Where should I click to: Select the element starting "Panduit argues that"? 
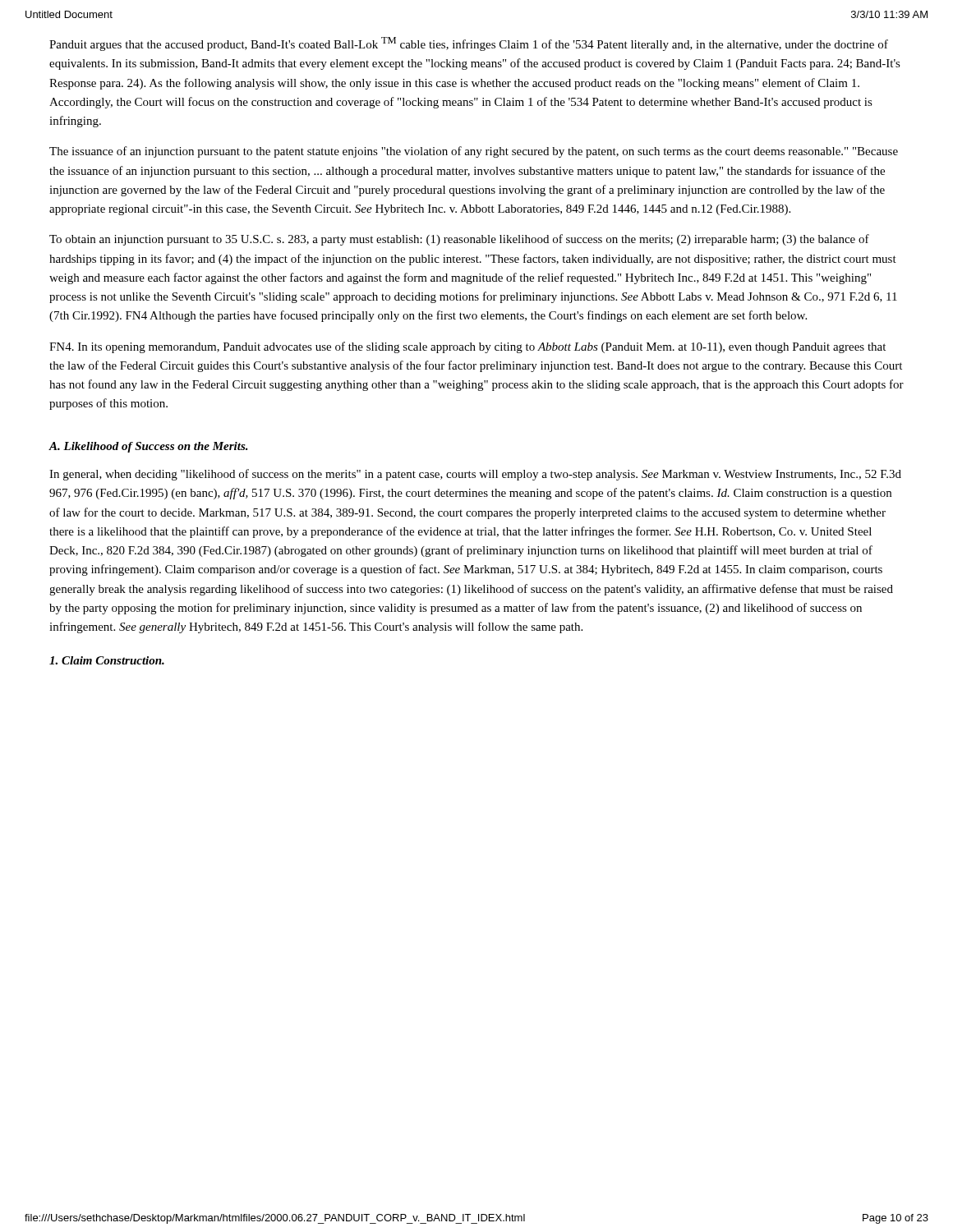[475, 81]
